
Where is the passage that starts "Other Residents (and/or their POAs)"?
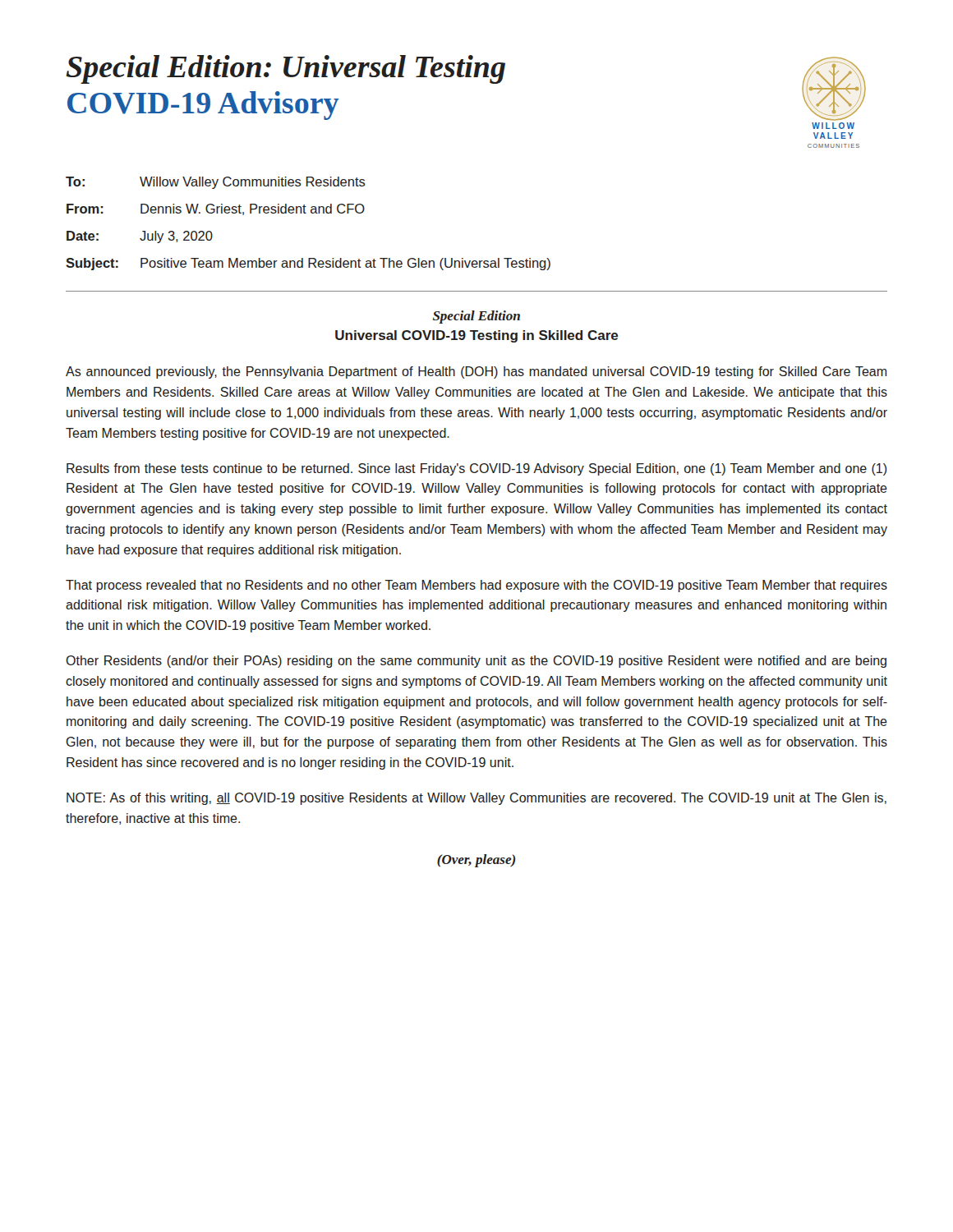tap(476, 712)
